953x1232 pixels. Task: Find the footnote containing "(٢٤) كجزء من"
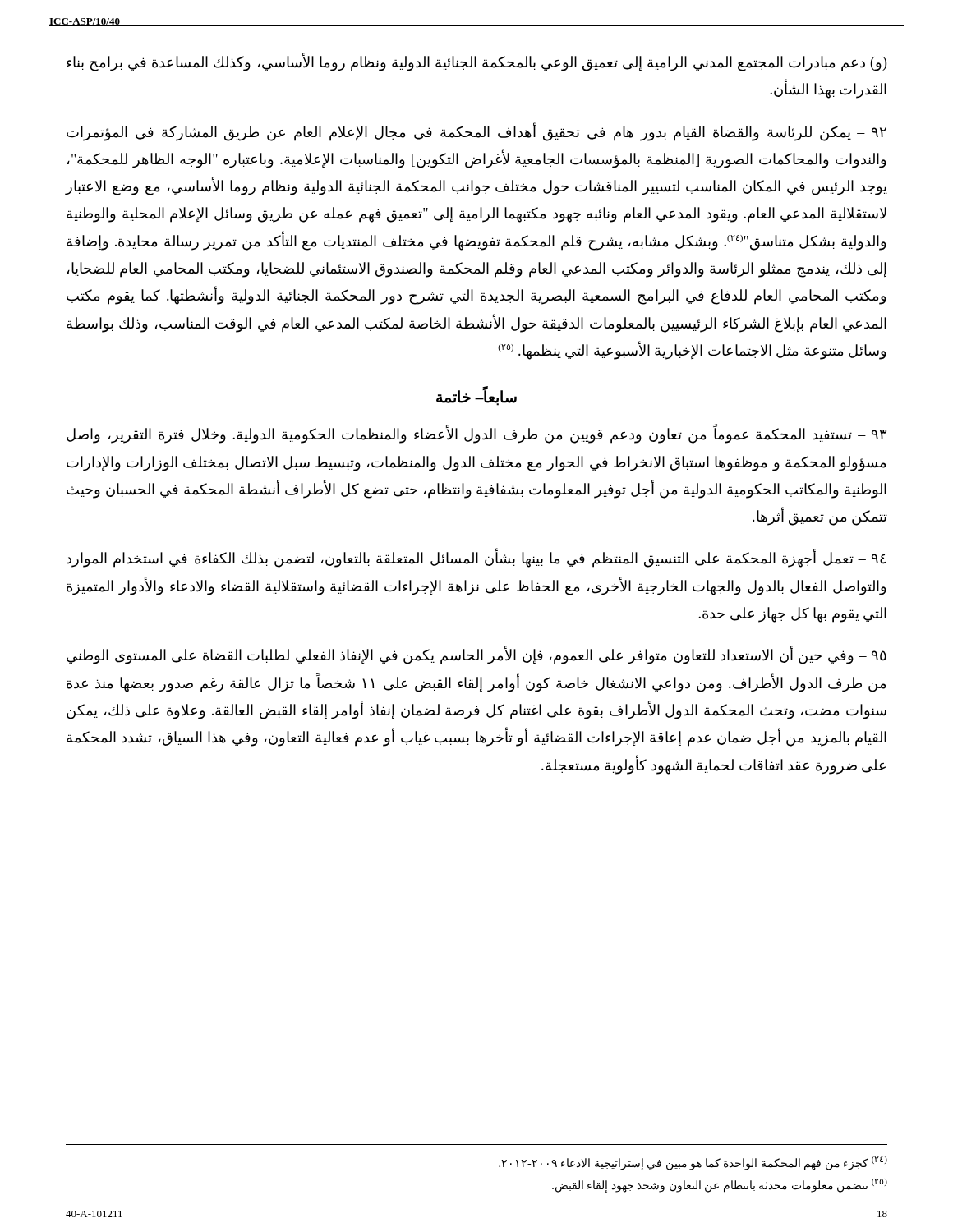[x=693, y=1162]
